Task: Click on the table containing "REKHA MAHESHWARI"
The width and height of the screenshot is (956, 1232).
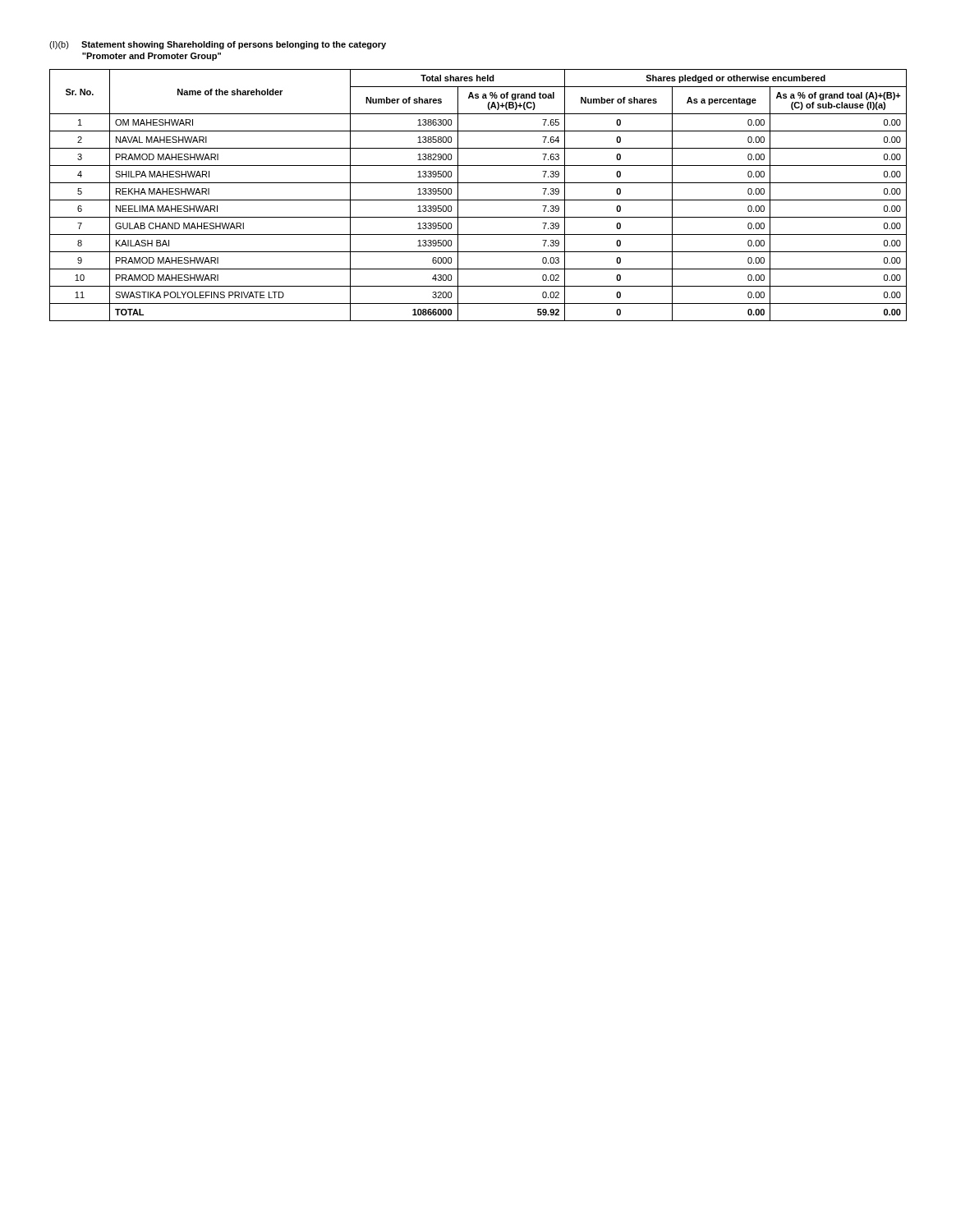Action: click(478, 195)
